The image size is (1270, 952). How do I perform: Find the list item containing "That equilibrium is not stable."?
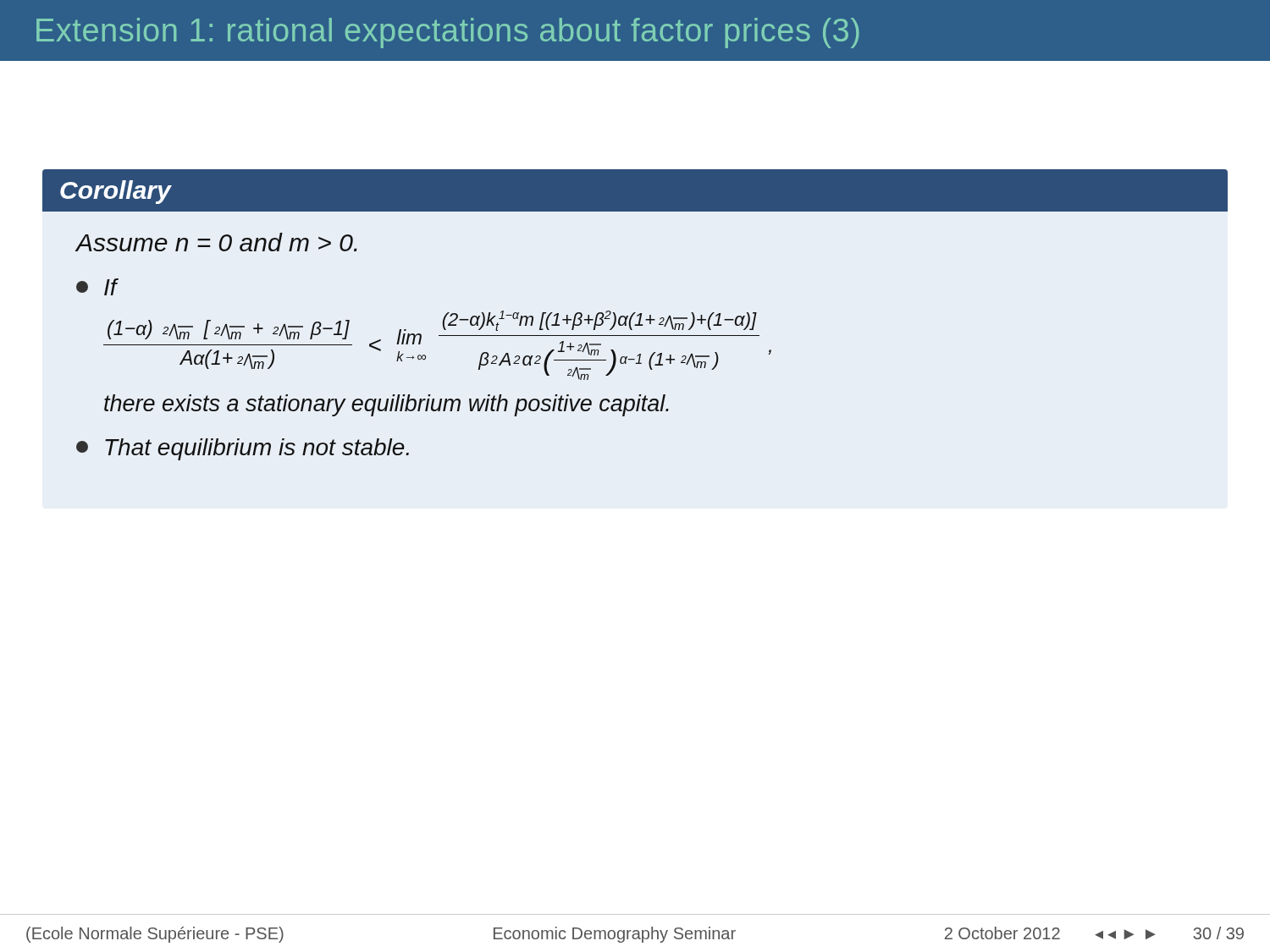(244, 446)
